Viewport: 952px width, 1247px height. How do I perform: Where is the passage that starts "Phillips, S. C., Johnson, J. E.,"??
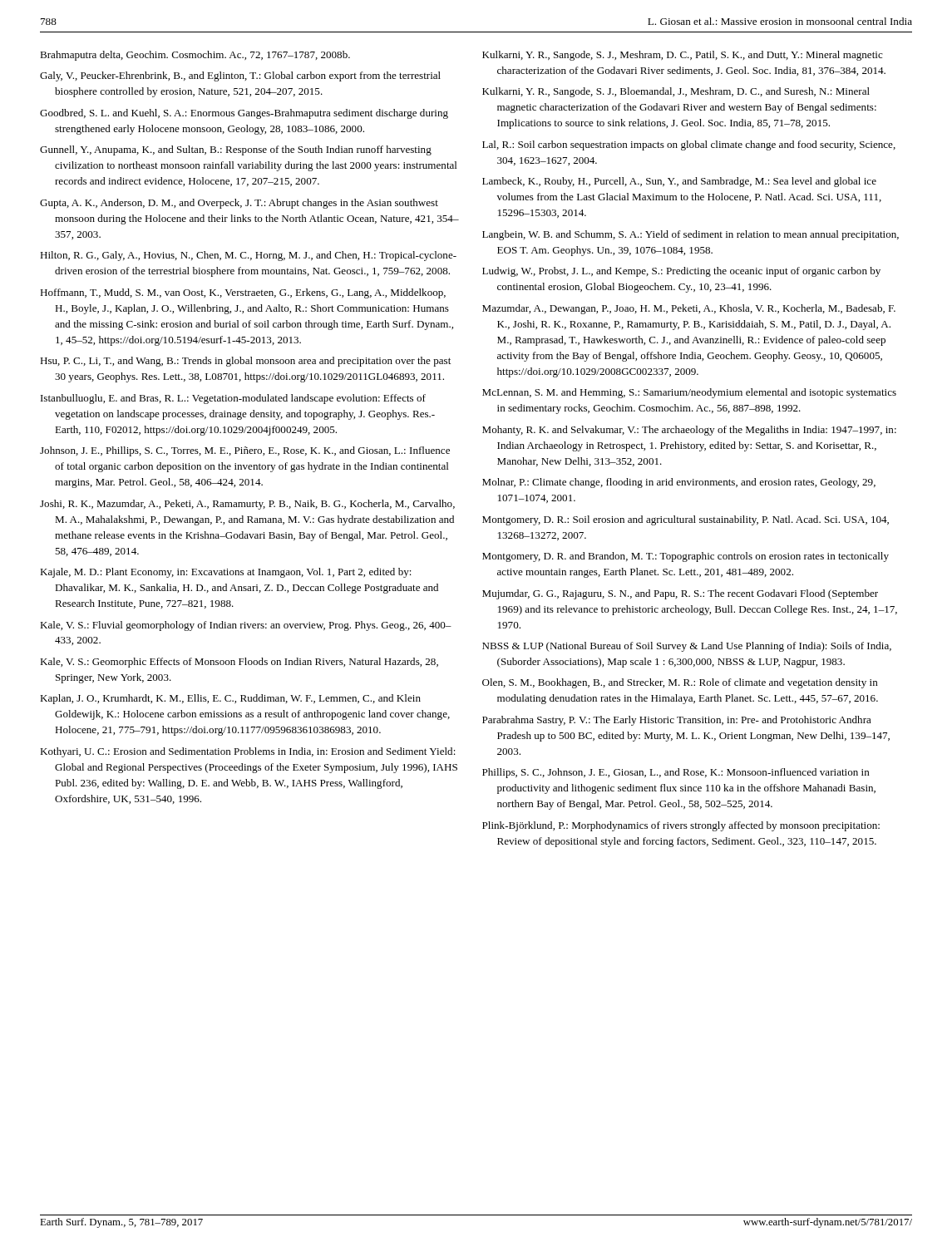click(679, 788)
